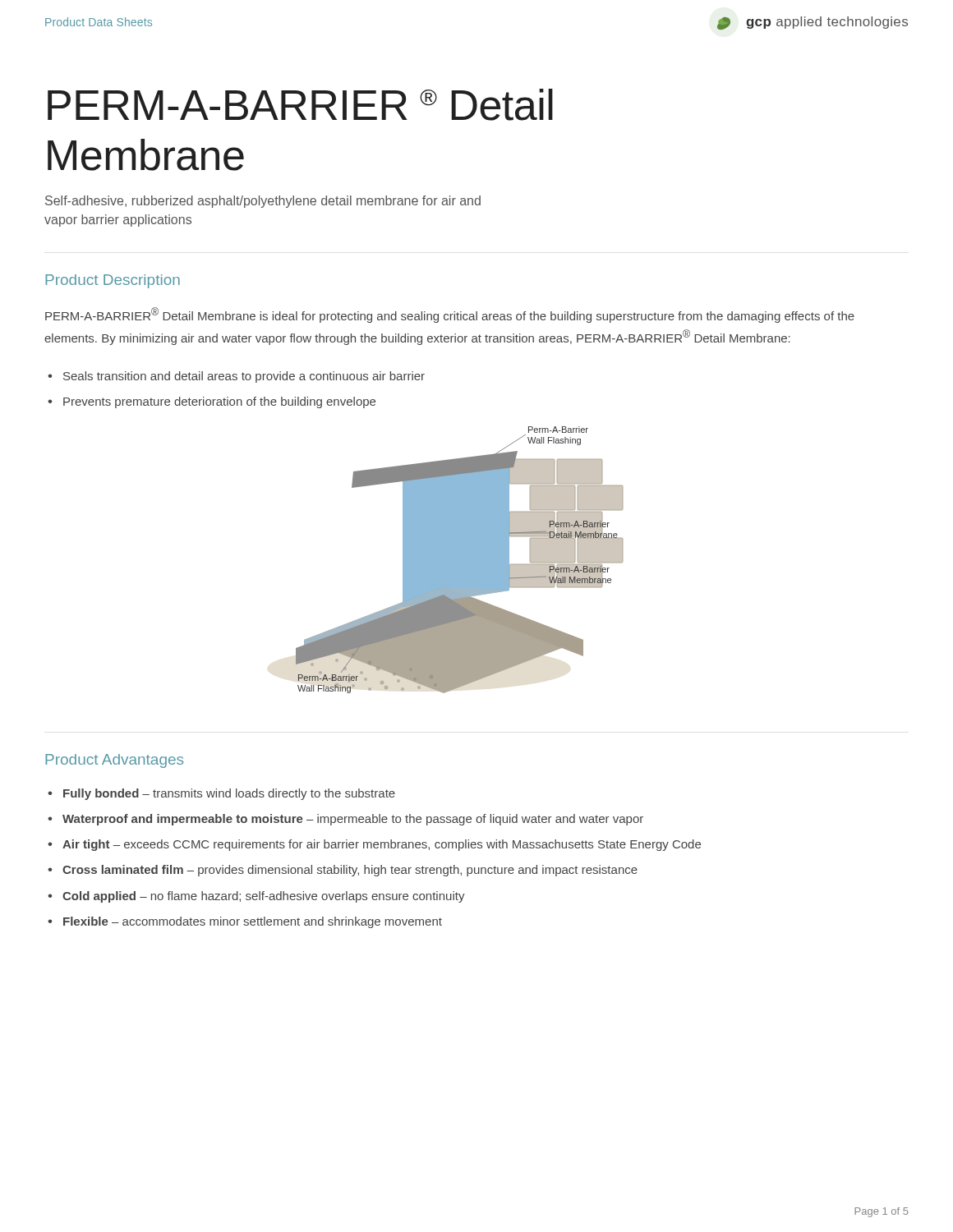Find the block on this page that starts "Flexible – accommodates"
Screen dimensions: 1232x953
click(x=252, y=921)
